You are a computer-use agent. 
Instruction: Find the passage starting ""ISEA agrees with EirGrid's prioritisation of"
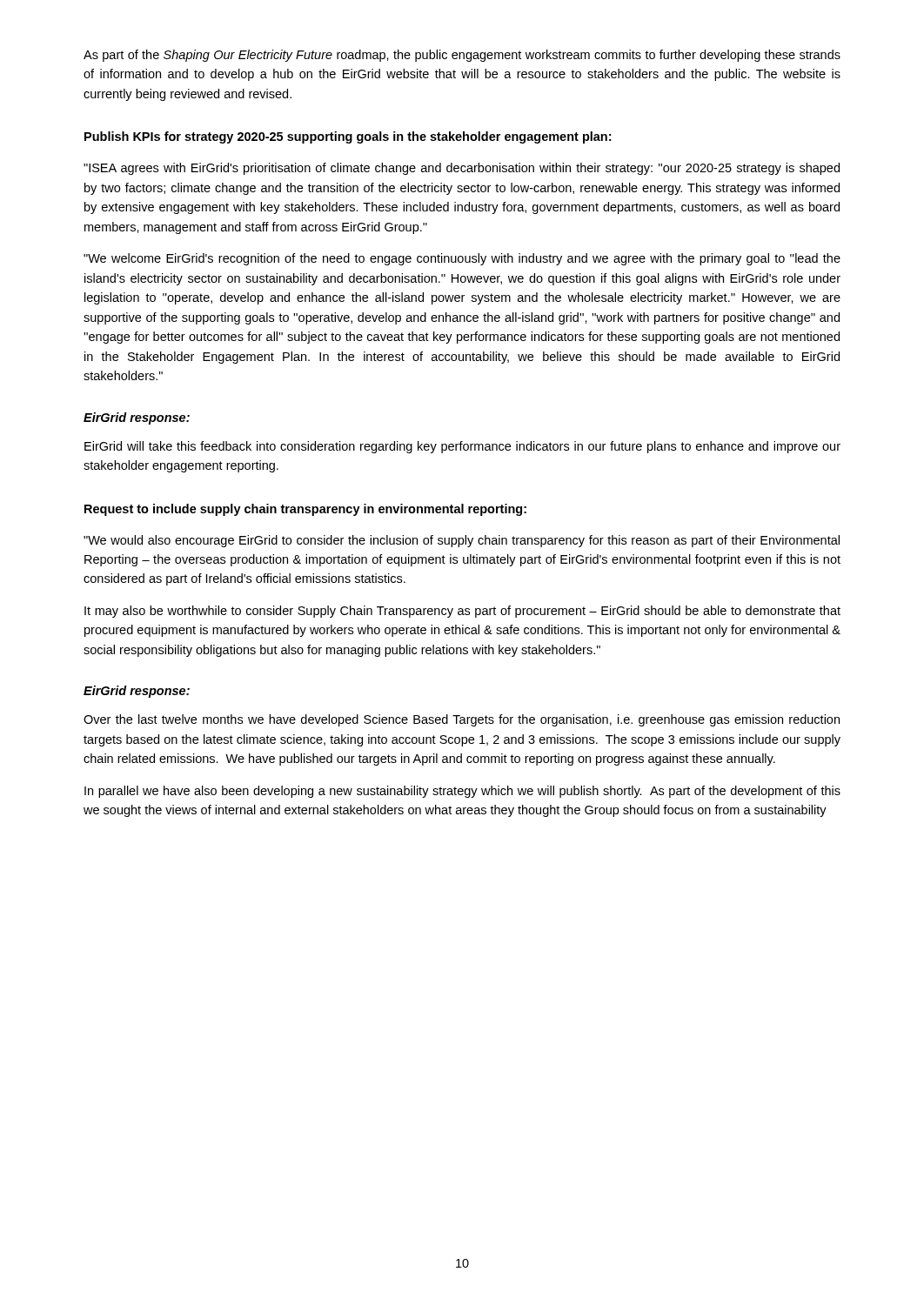(462, 198)
